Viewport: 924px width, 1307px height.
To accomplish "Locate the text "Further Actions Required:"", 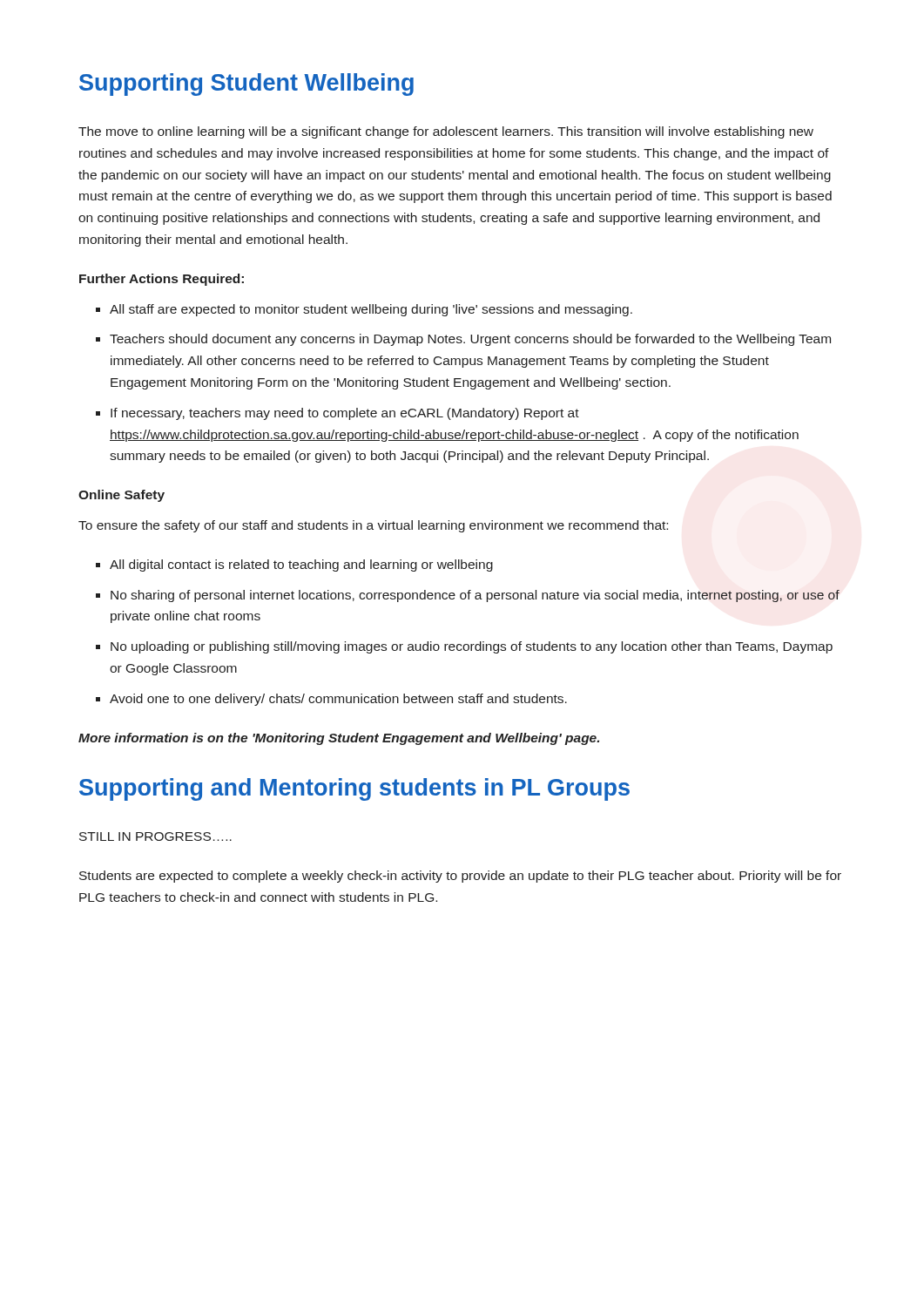I will 162,280.
